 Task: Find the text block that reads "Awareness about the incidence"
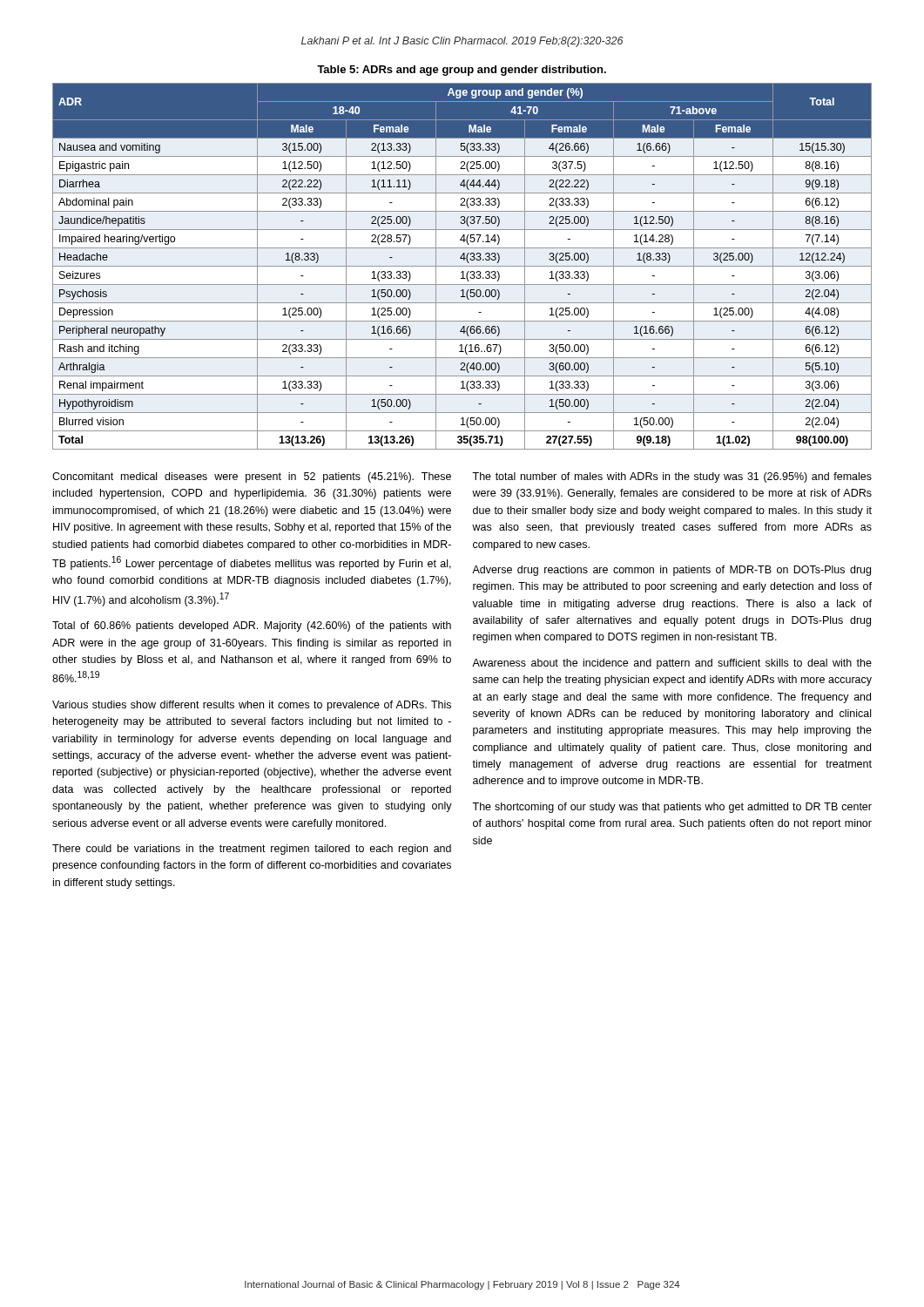tap(672, 723)
